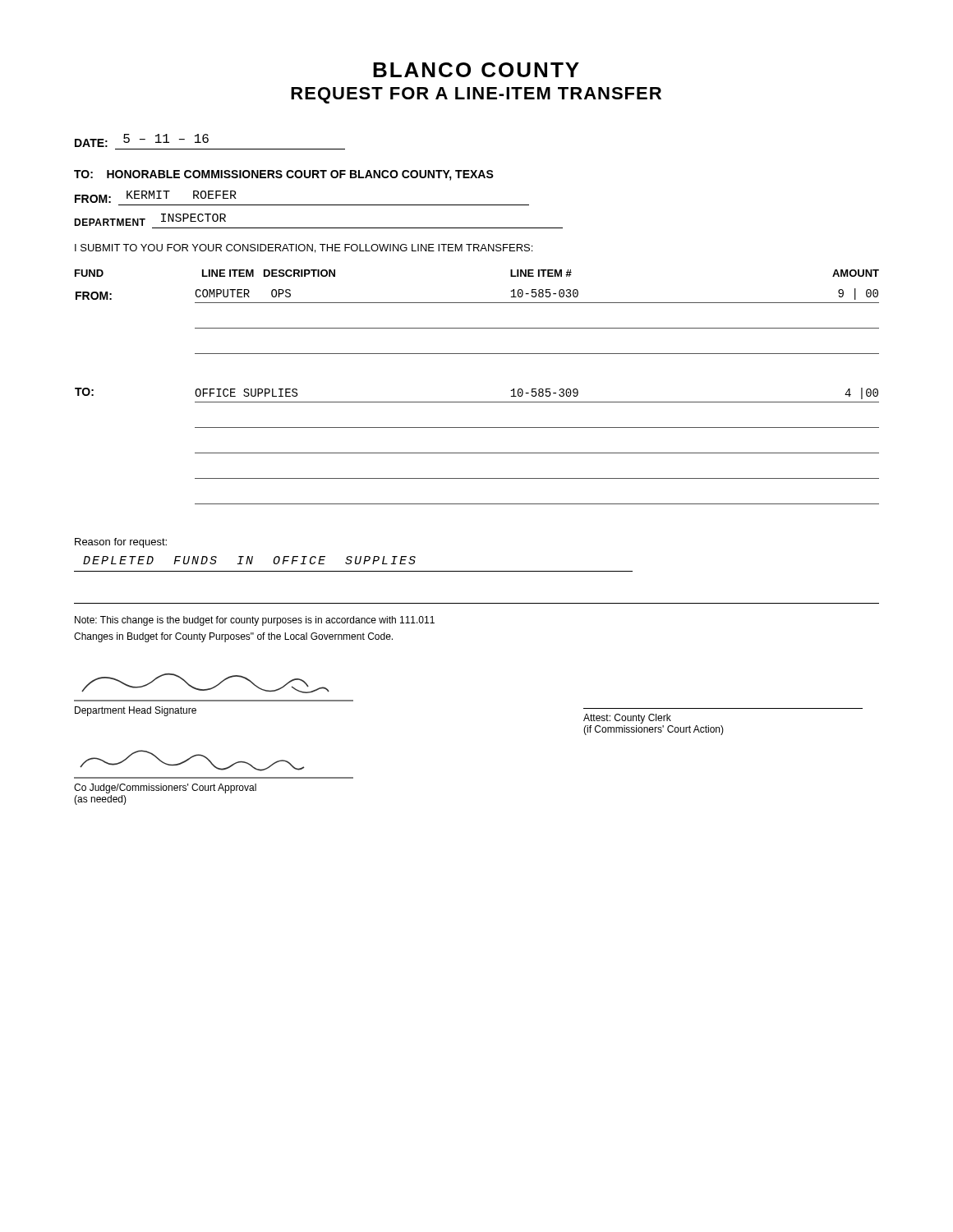The height and width of the screenshot is (1232, 953).
Task: Click where it says "Department Head Signature"
Action: [135, 710]
